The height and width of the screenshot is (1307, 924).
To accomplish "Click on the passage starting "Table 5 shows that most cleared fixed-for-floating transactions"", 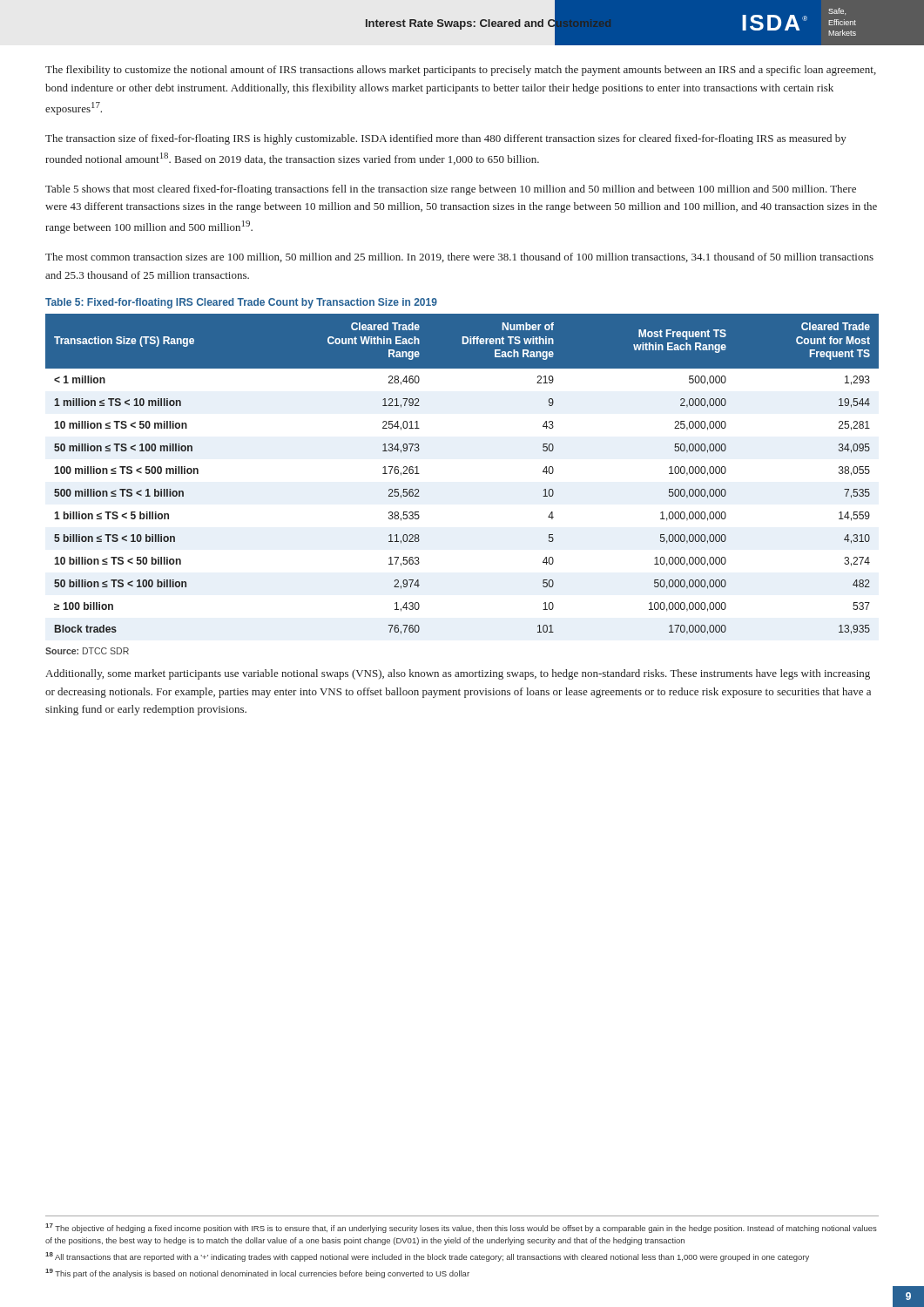I will [461, 208].
